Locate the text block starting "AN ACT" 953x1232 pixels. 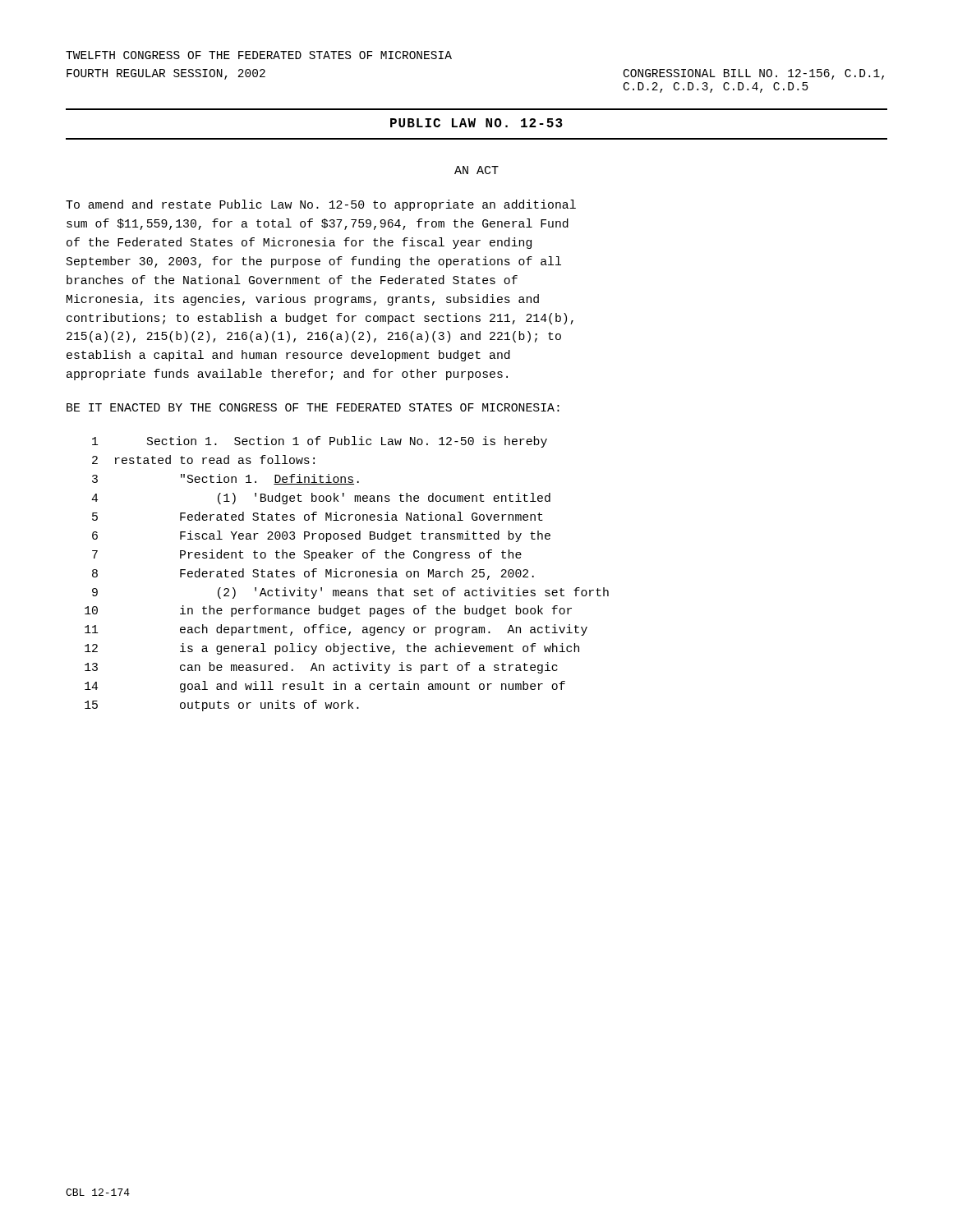(x=476, y=171)
